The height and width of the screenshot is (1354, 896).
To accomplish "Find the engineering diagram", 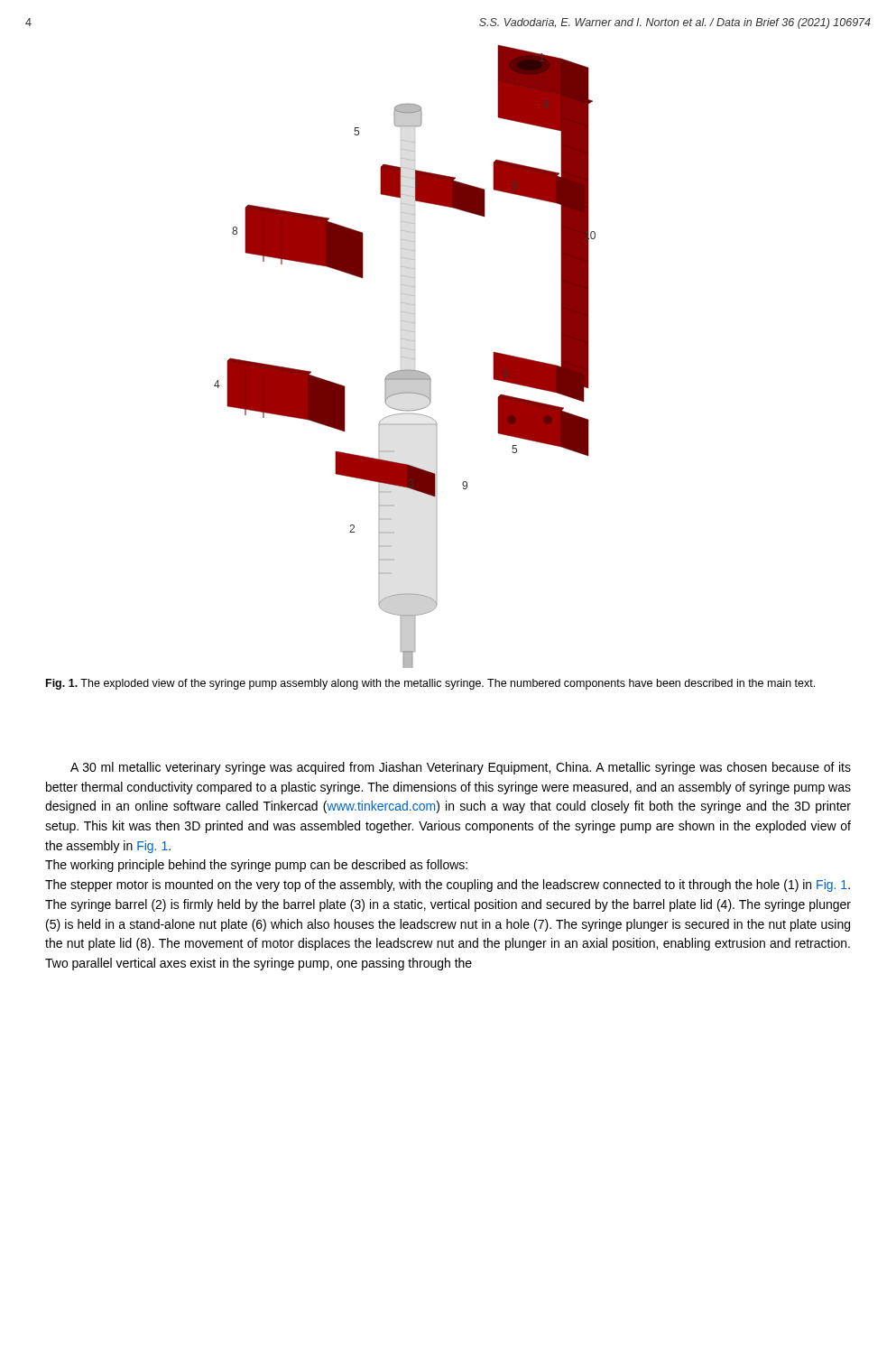I will point(448,352).
